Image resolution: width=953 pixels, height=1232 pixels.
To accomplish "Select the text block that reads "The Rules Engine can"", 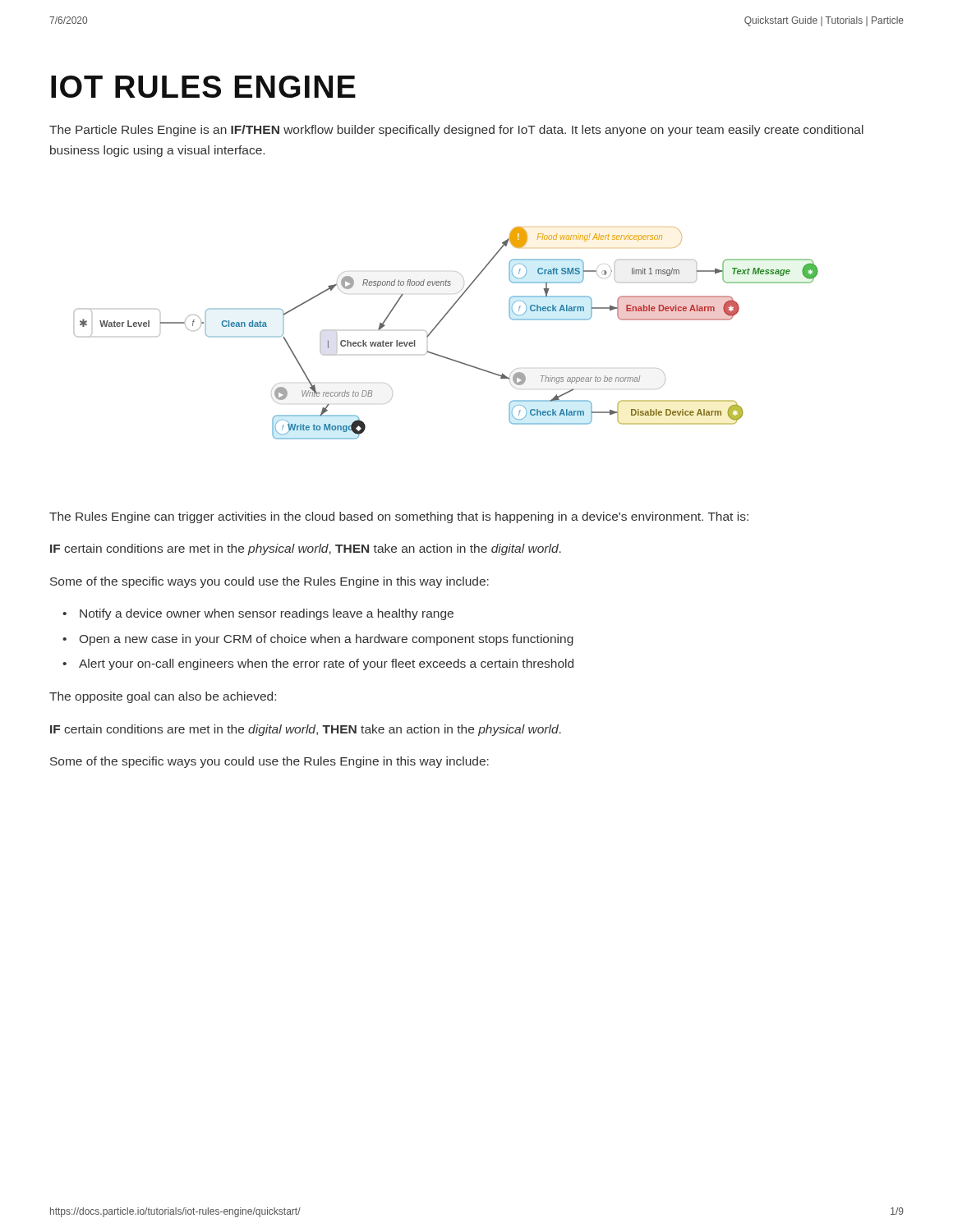I will pos(399,516).
